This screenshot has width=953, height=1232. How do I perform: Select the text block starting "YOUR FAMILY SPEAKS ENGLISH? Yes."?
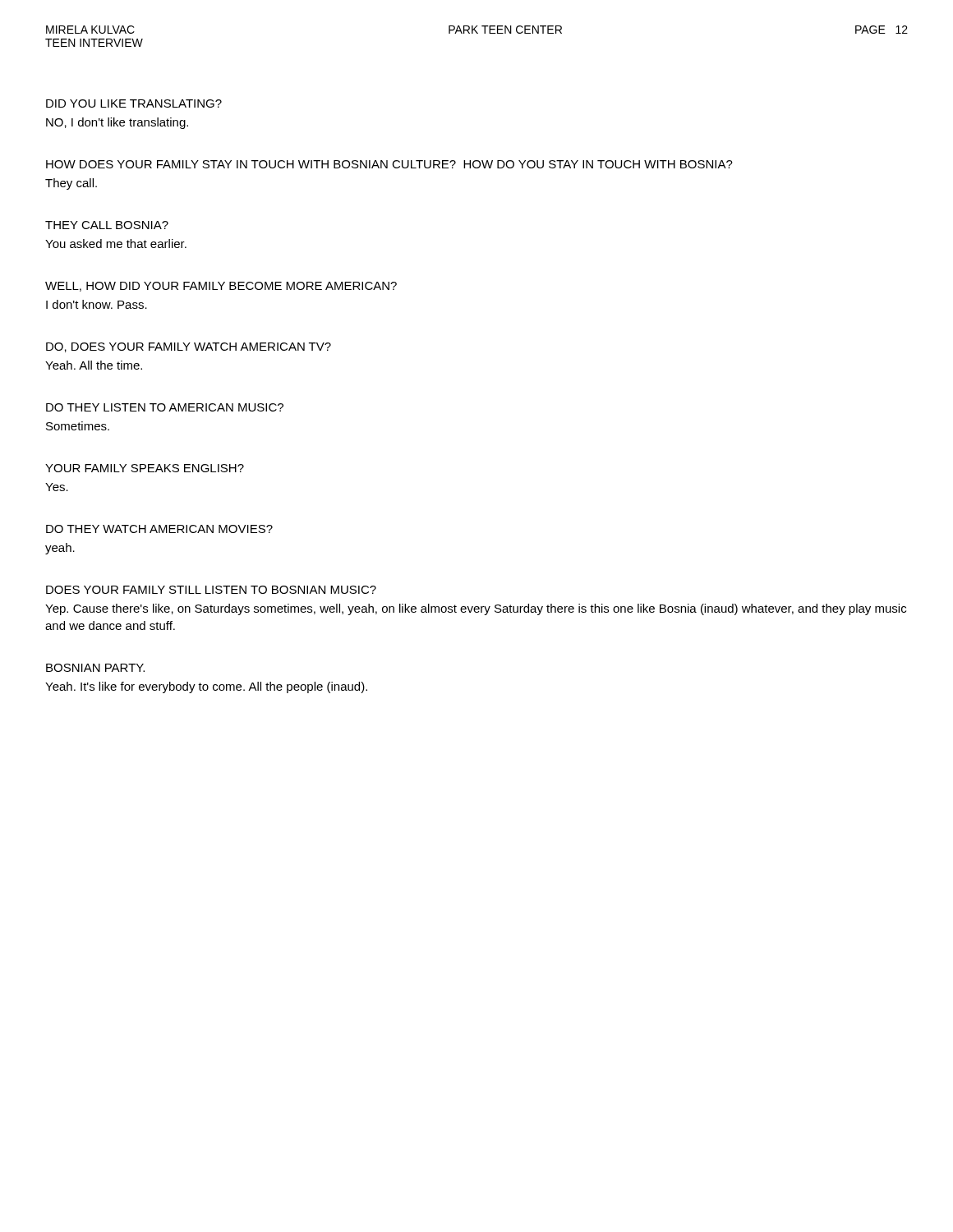[x=145, y=468]
